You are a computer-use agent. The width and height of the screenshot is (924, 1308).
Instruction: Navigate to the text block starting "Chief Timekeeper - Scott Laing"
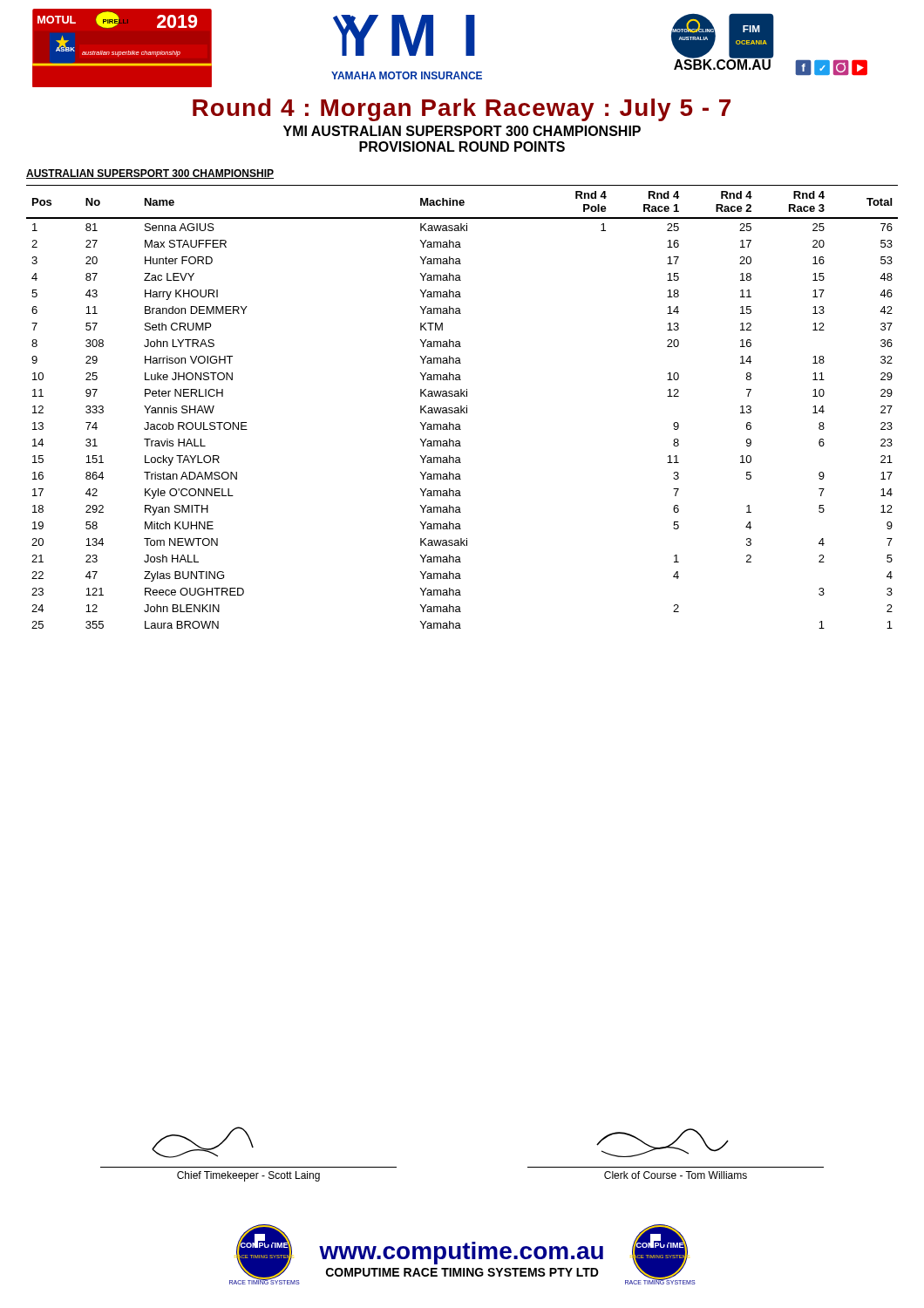point(248,1175)
